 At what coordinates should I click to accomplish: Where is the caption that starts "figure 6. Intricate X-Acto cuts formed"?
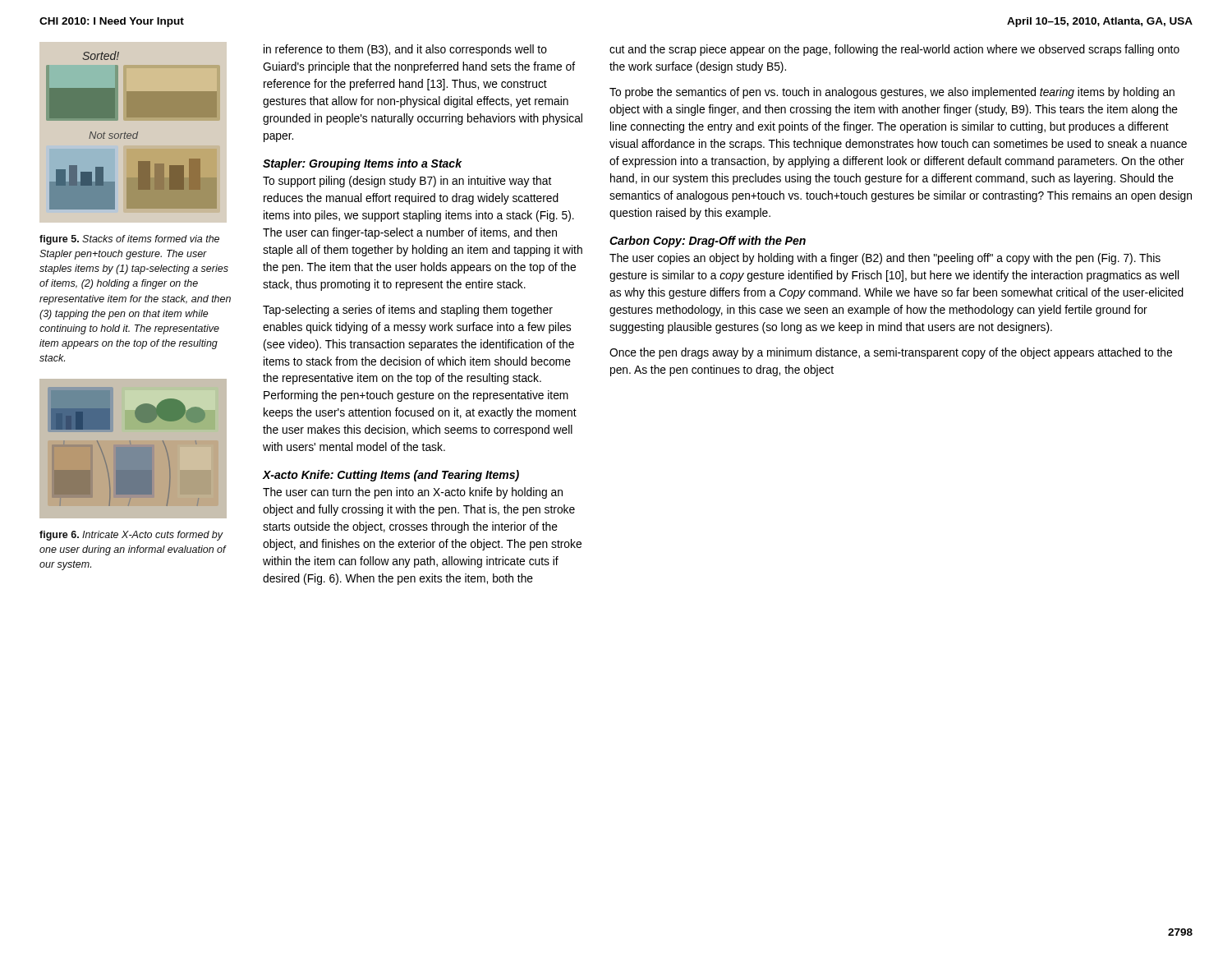click(x=132, y=550)
